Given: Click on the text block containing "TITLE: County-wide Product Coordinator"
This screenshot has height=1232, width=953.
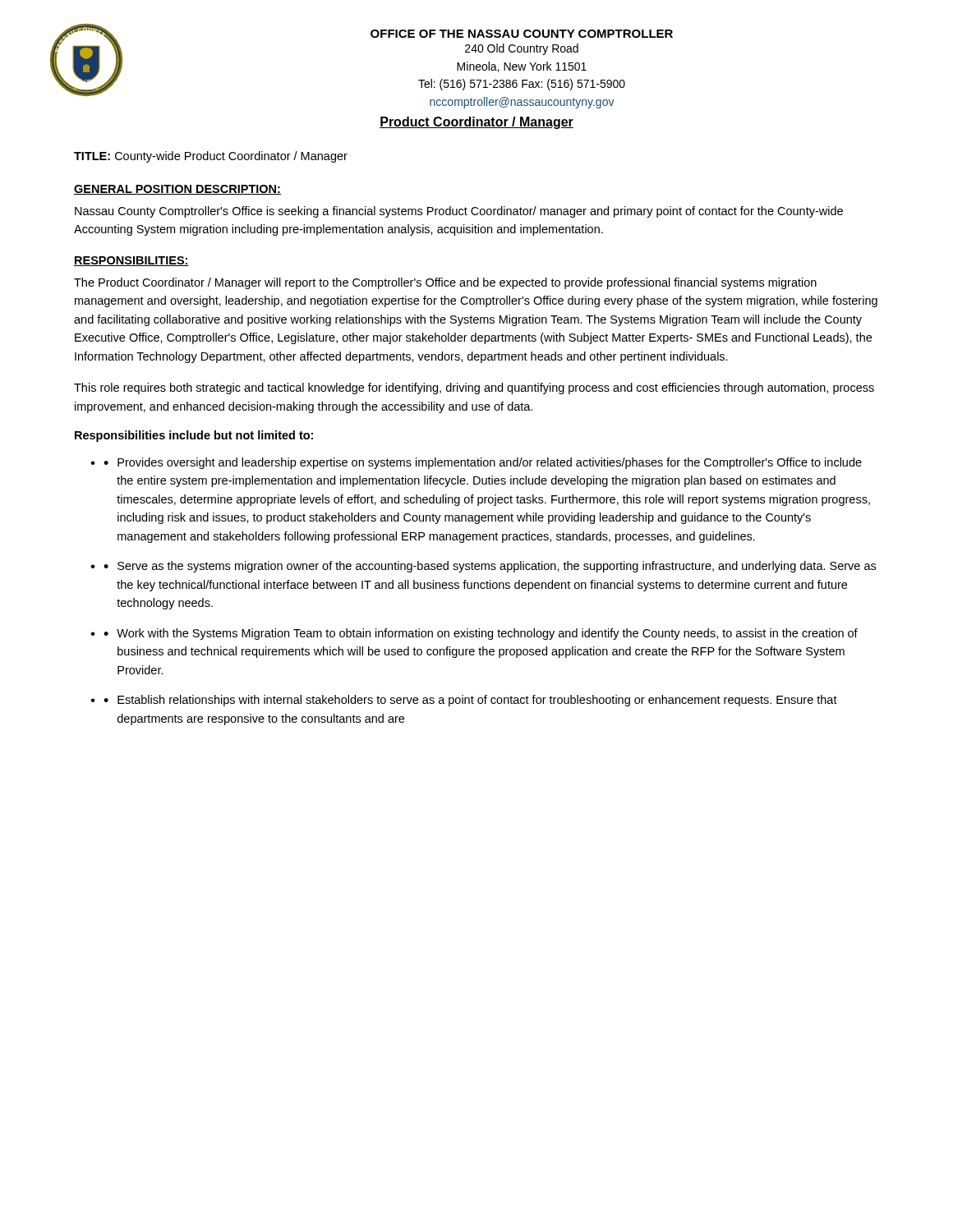Looking at the screenshot, I should [x=211, y=156].
